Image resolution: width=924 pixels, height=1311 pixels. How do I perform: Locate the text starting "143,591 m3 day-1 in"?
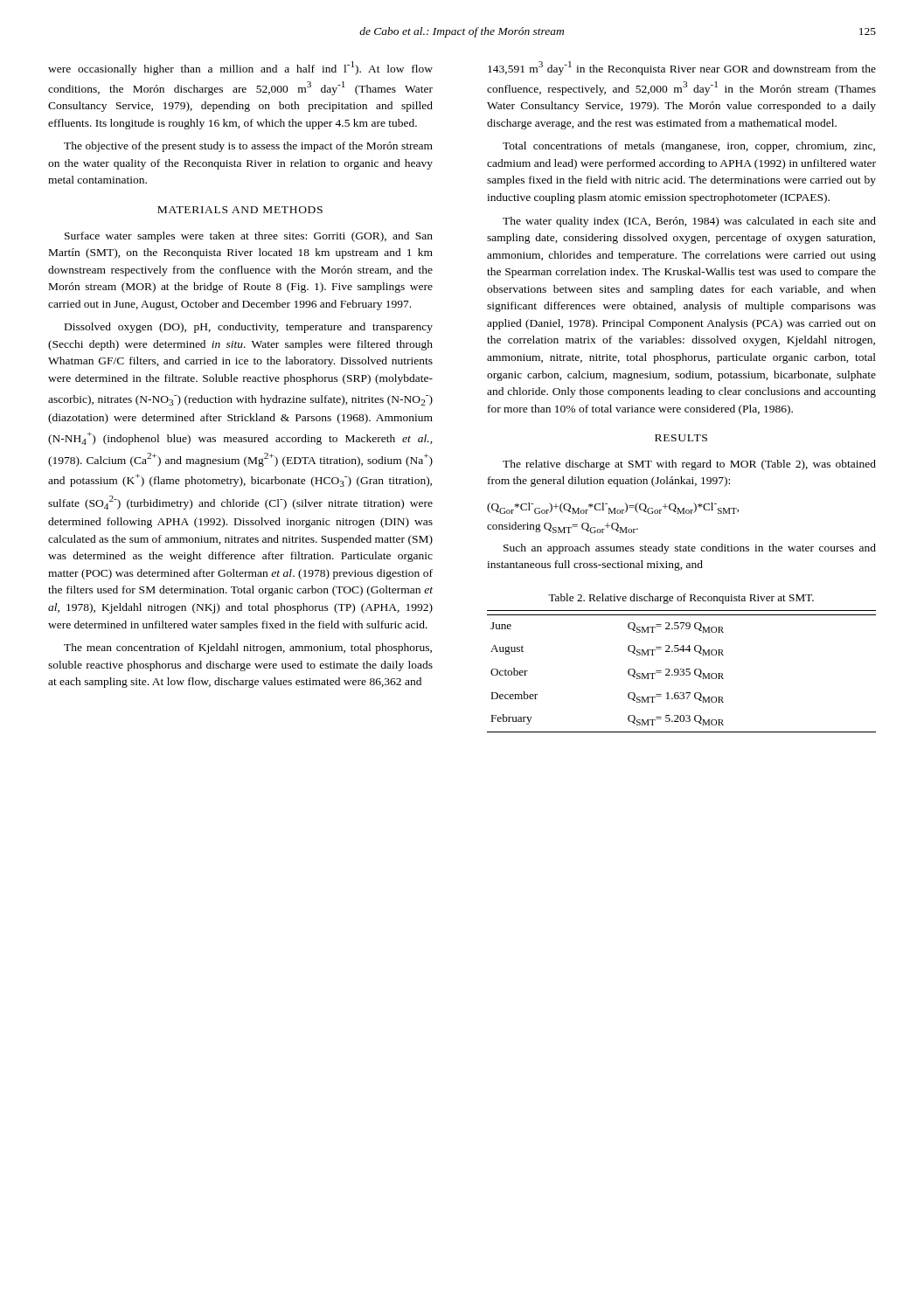pos(681,94)
